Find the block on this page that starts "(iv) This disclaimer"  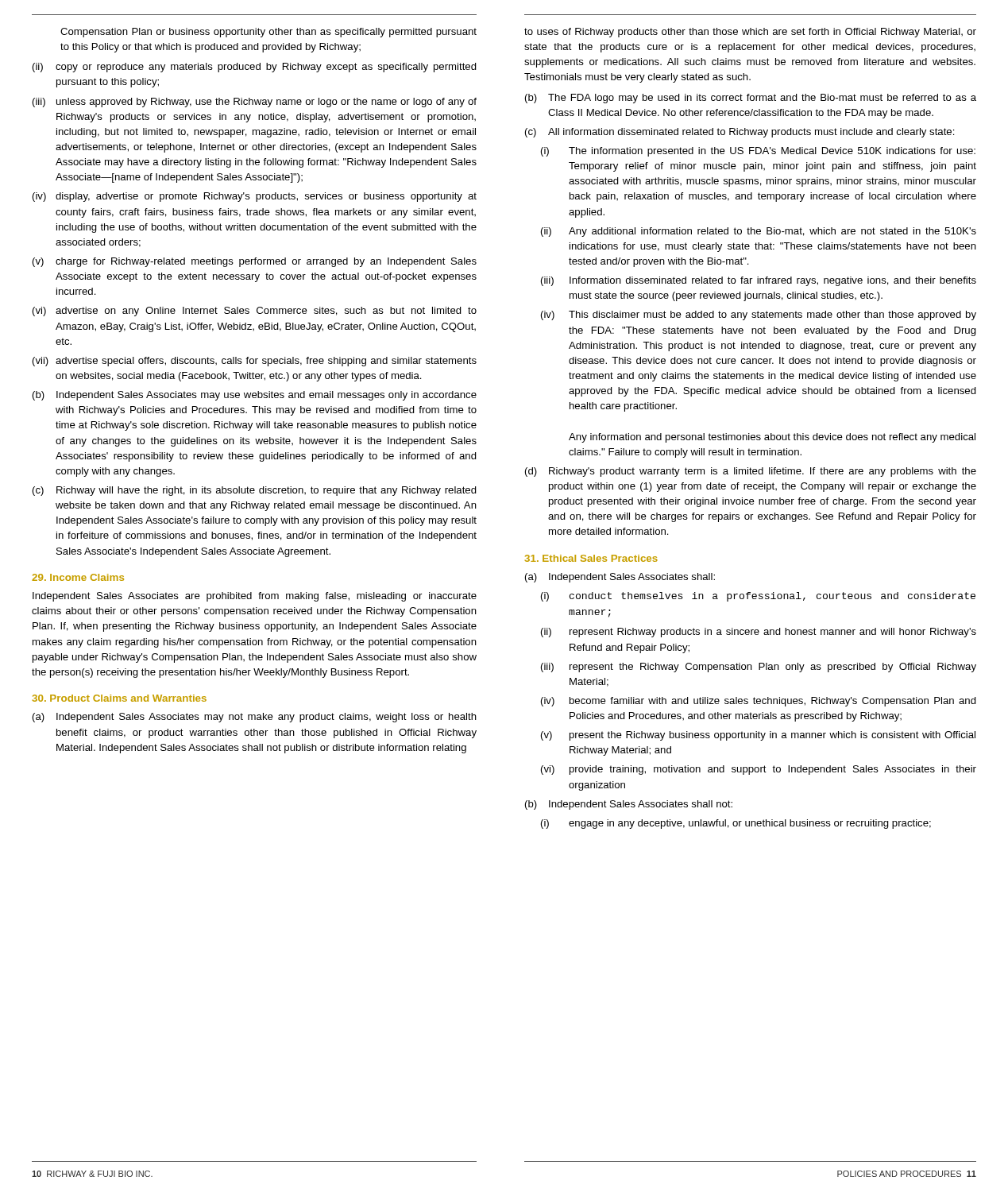click(x=758, y=383)
